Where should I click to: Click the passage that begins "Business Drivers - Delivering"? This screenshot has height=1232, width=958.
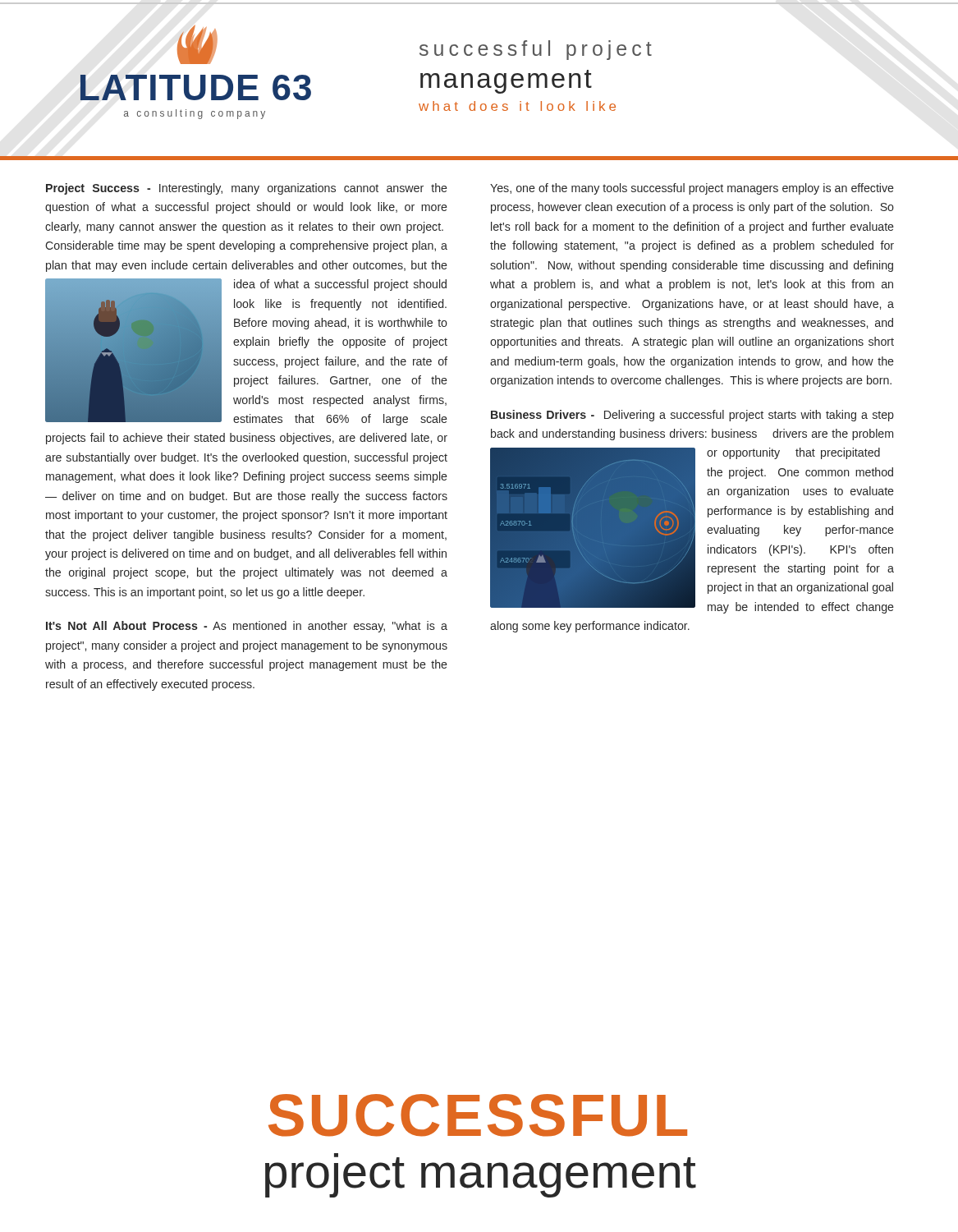[x=692, y=520]
